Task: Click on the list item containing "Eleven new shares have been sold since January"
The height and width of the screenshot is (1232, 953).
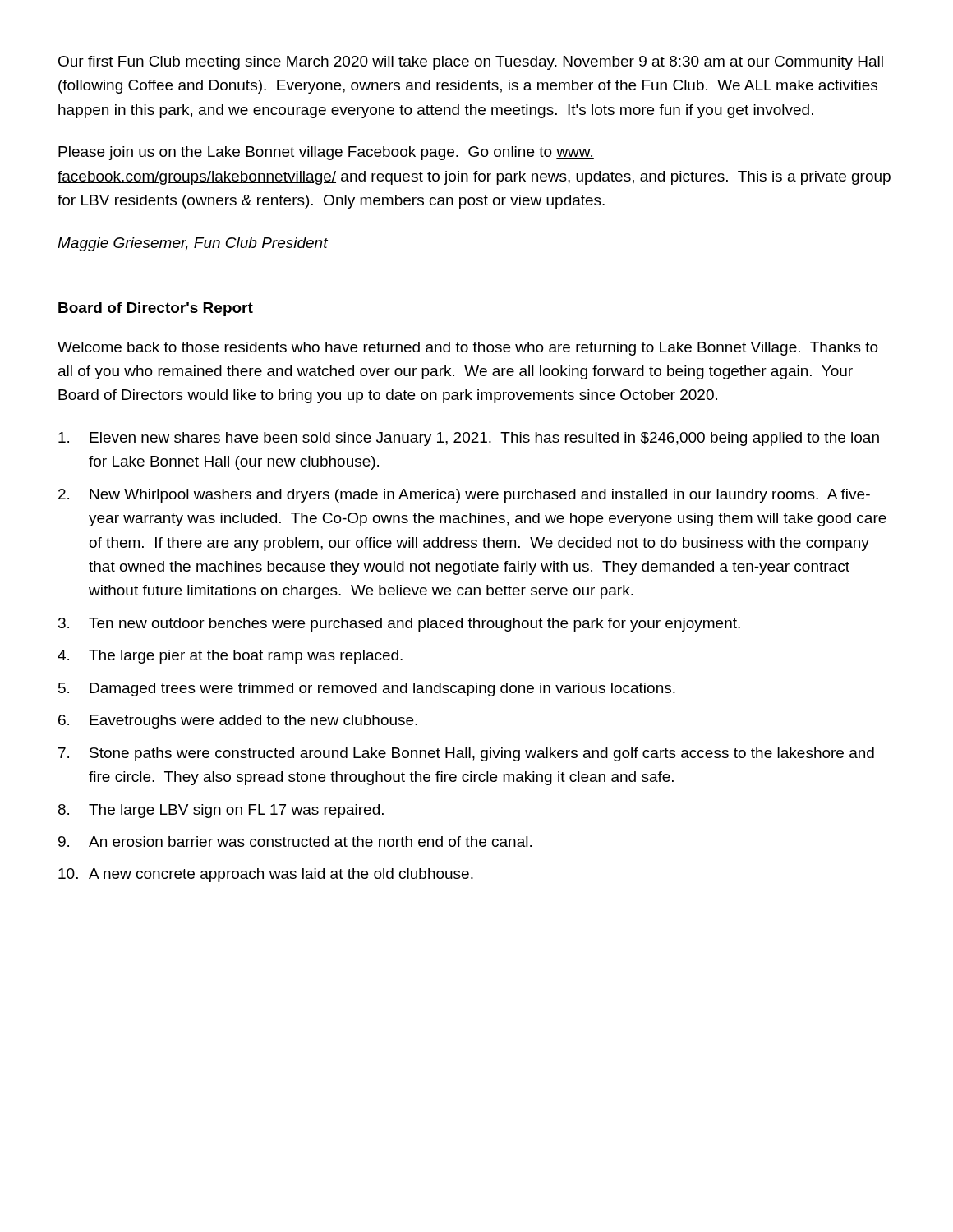Action: 476,449
